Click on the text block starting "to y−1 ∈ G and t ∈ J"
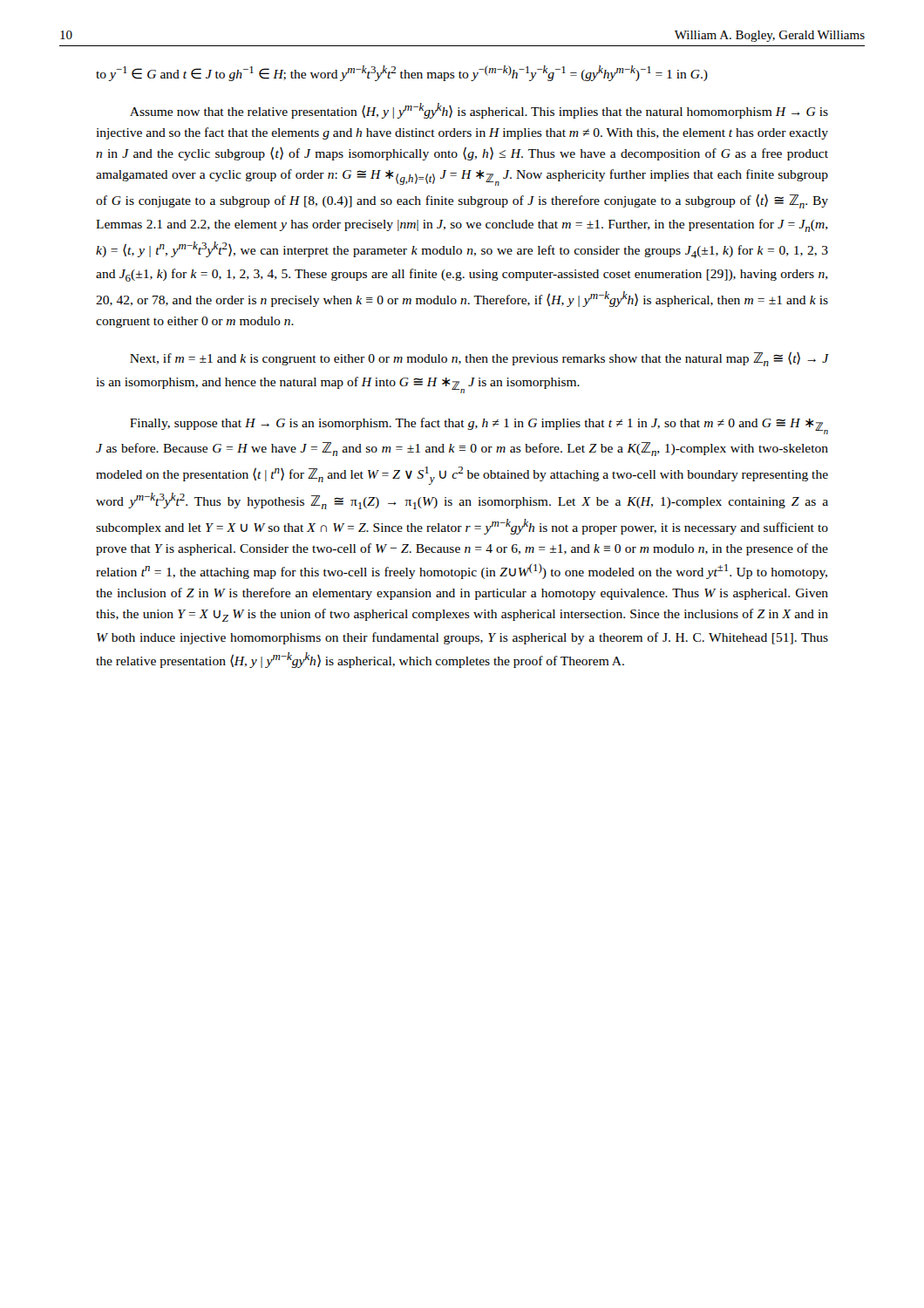The width and height of the screenshot is (924, 1308). [462, 73]
